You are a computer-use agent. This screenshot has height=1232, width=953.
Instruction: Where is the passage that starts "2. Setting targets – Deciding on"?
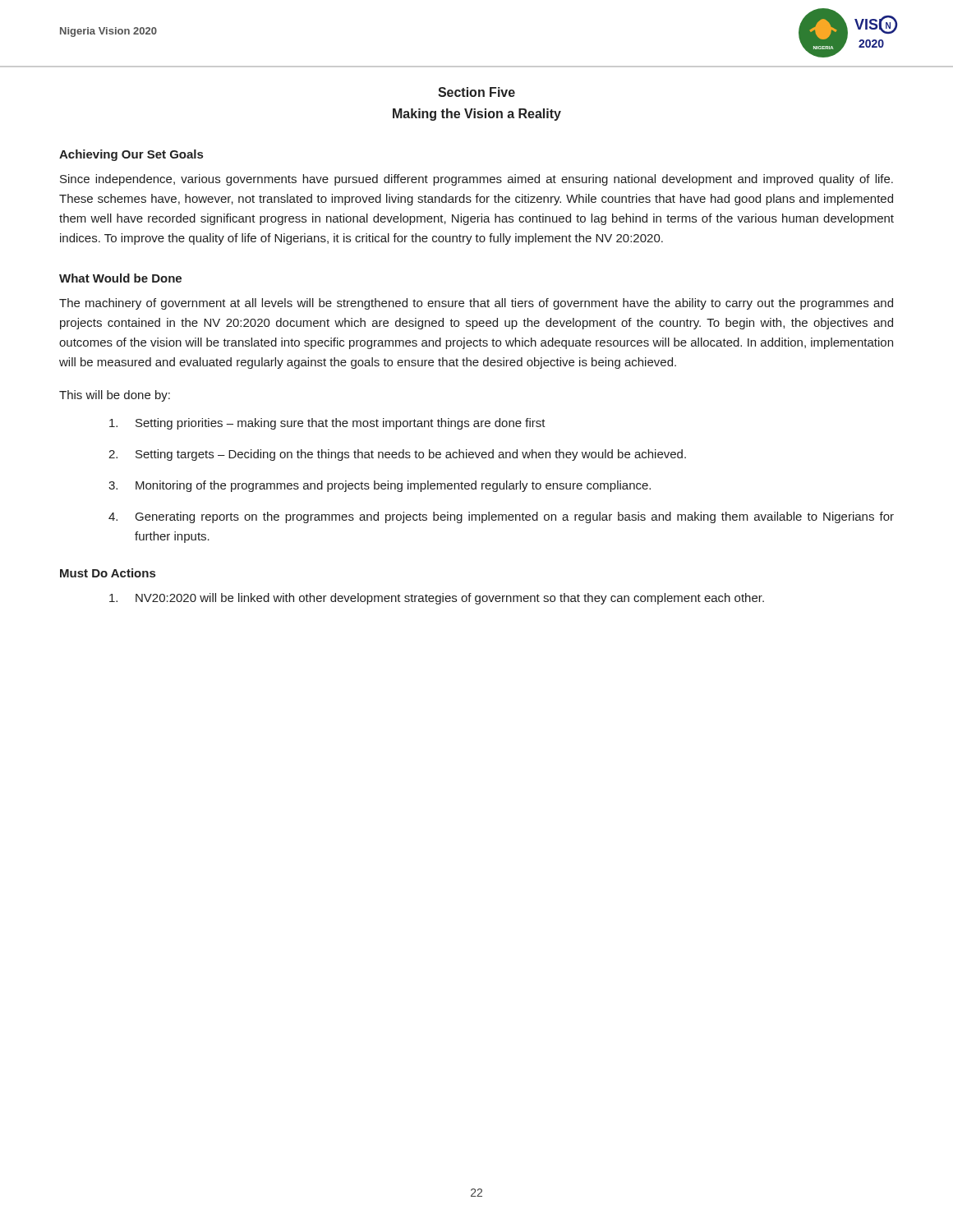coord(501,454)
